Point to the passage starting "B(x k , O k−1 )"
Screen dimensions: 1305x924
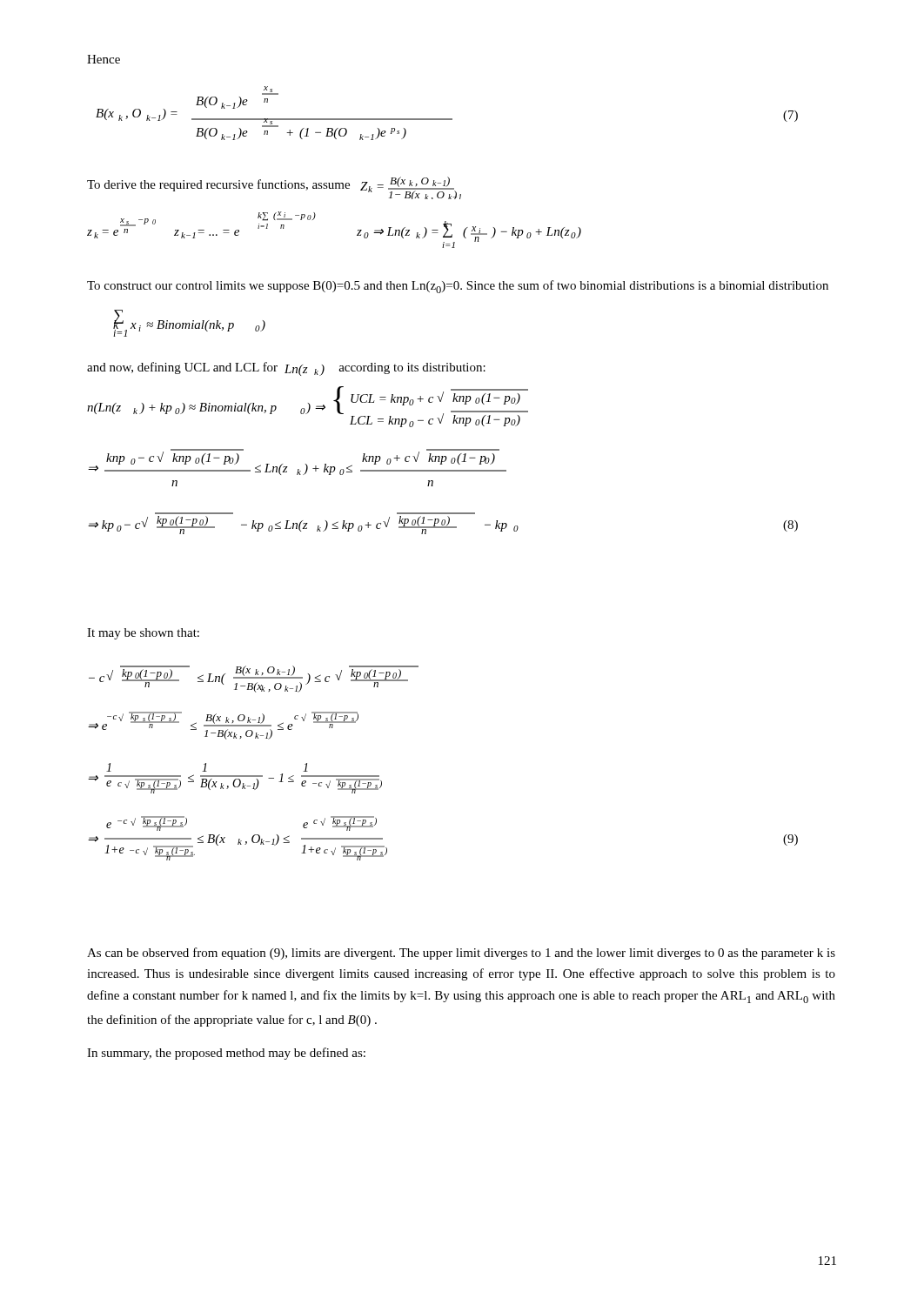[x=444, y=115]
